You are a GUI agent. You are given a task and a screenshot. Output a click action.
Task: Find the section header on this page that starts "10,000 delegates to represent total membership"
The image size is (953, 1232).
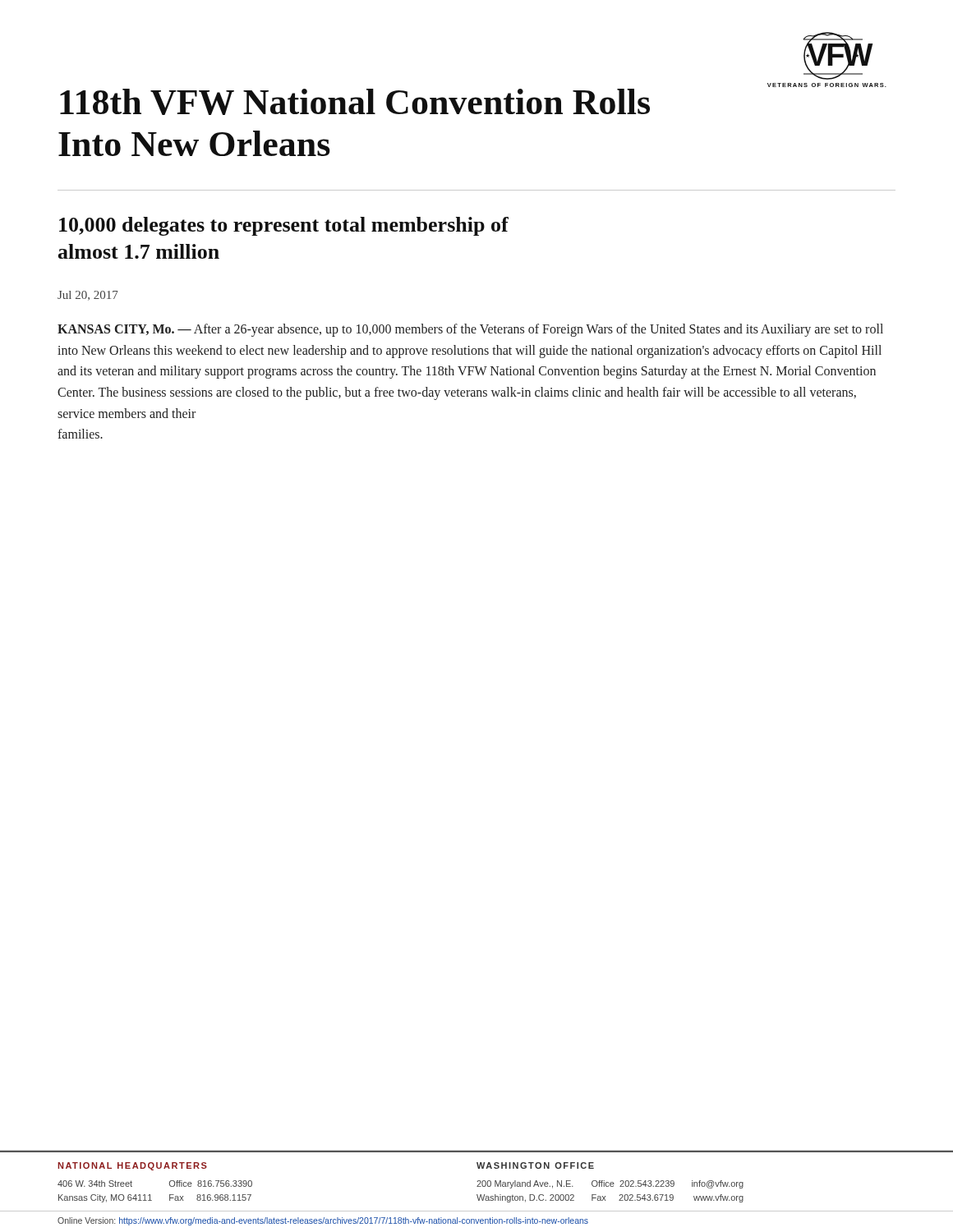coord(476,239)
